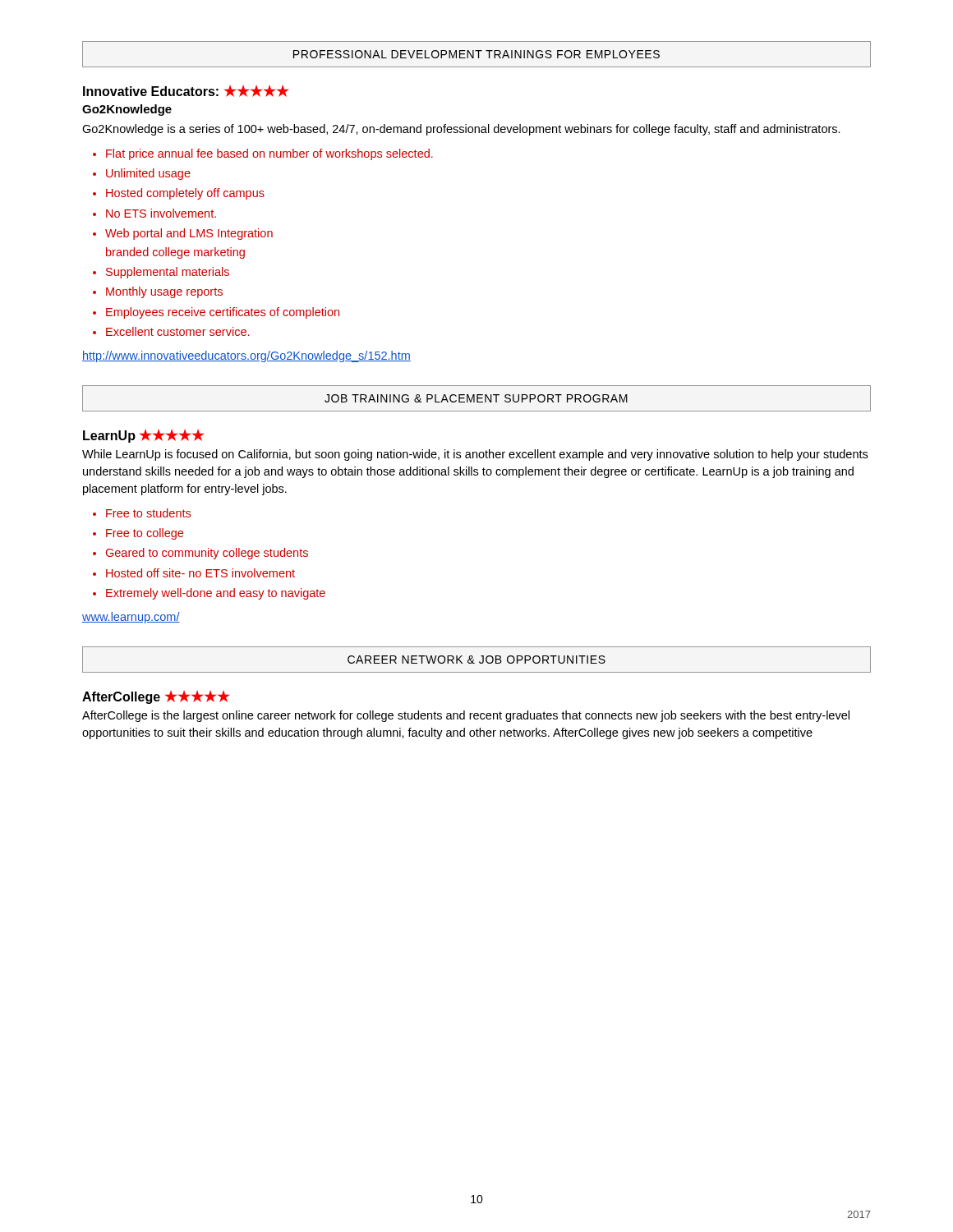The image size is (953, 1232).
Task: Click on the text block with the text "AfterCollege is the largest online career network"
Action: (466, 724)
